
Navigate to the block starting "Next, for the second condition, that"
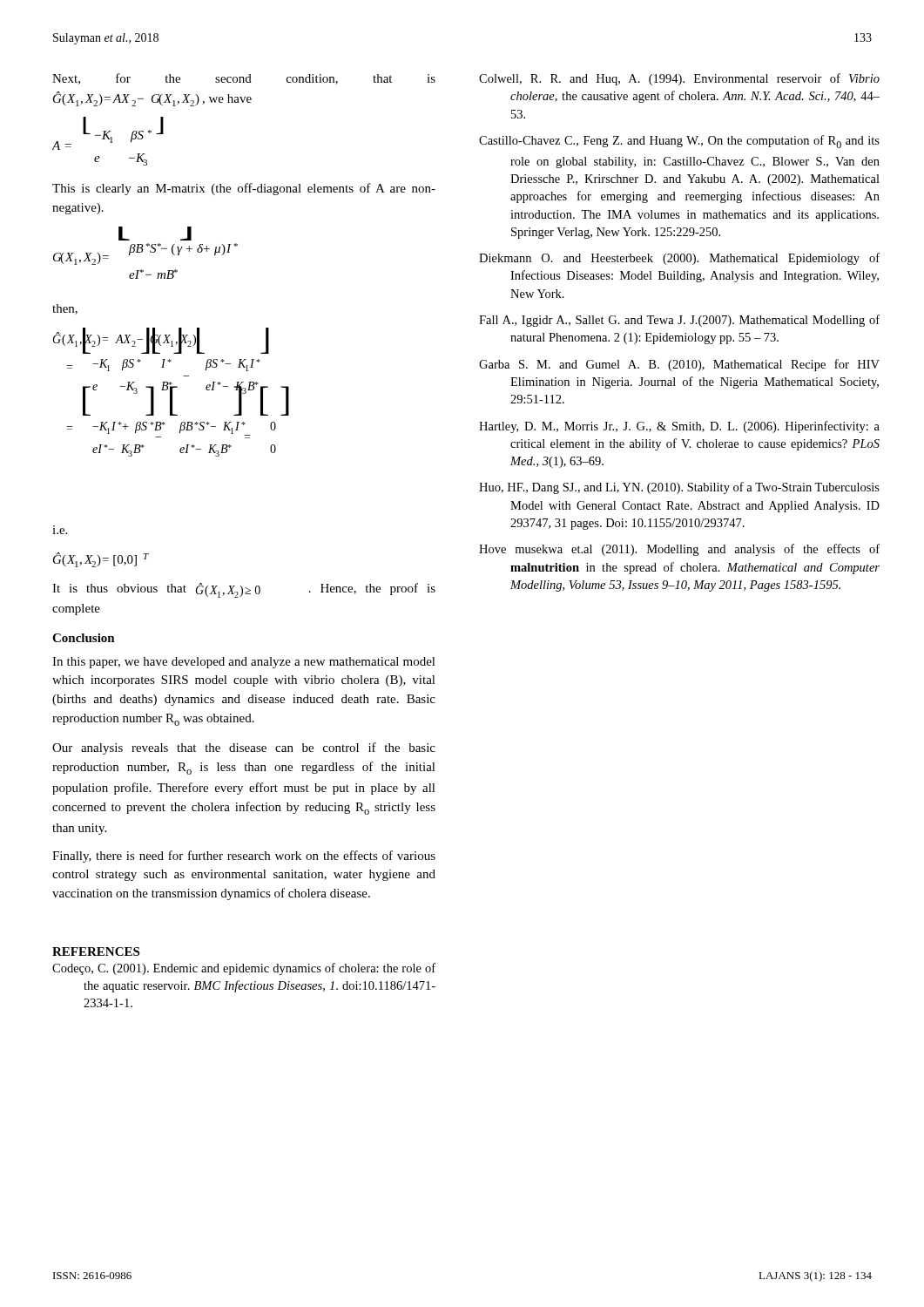coord(244,89)
